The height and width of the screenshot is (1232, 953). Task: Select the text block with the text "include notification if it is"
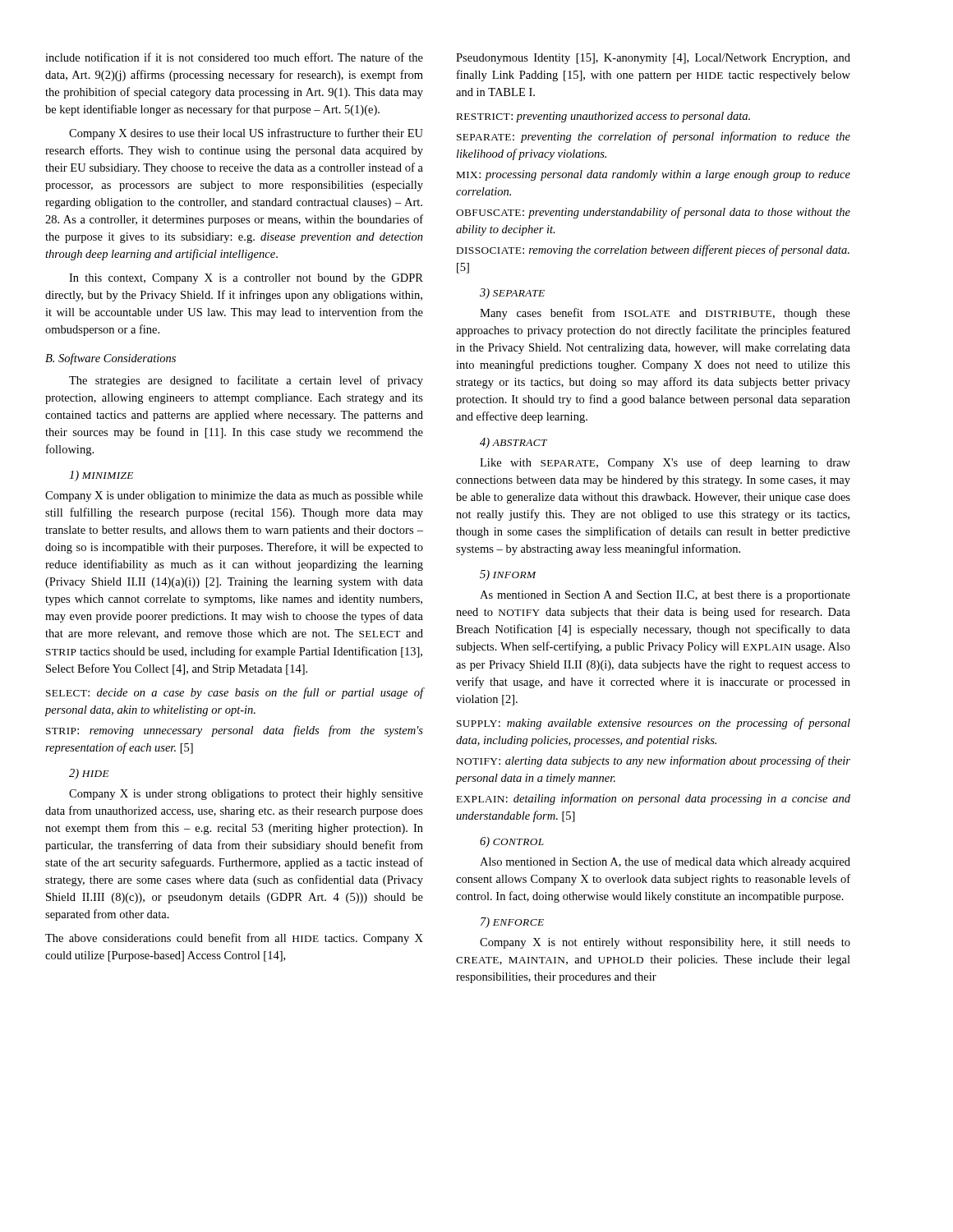(x=234, y=84)
